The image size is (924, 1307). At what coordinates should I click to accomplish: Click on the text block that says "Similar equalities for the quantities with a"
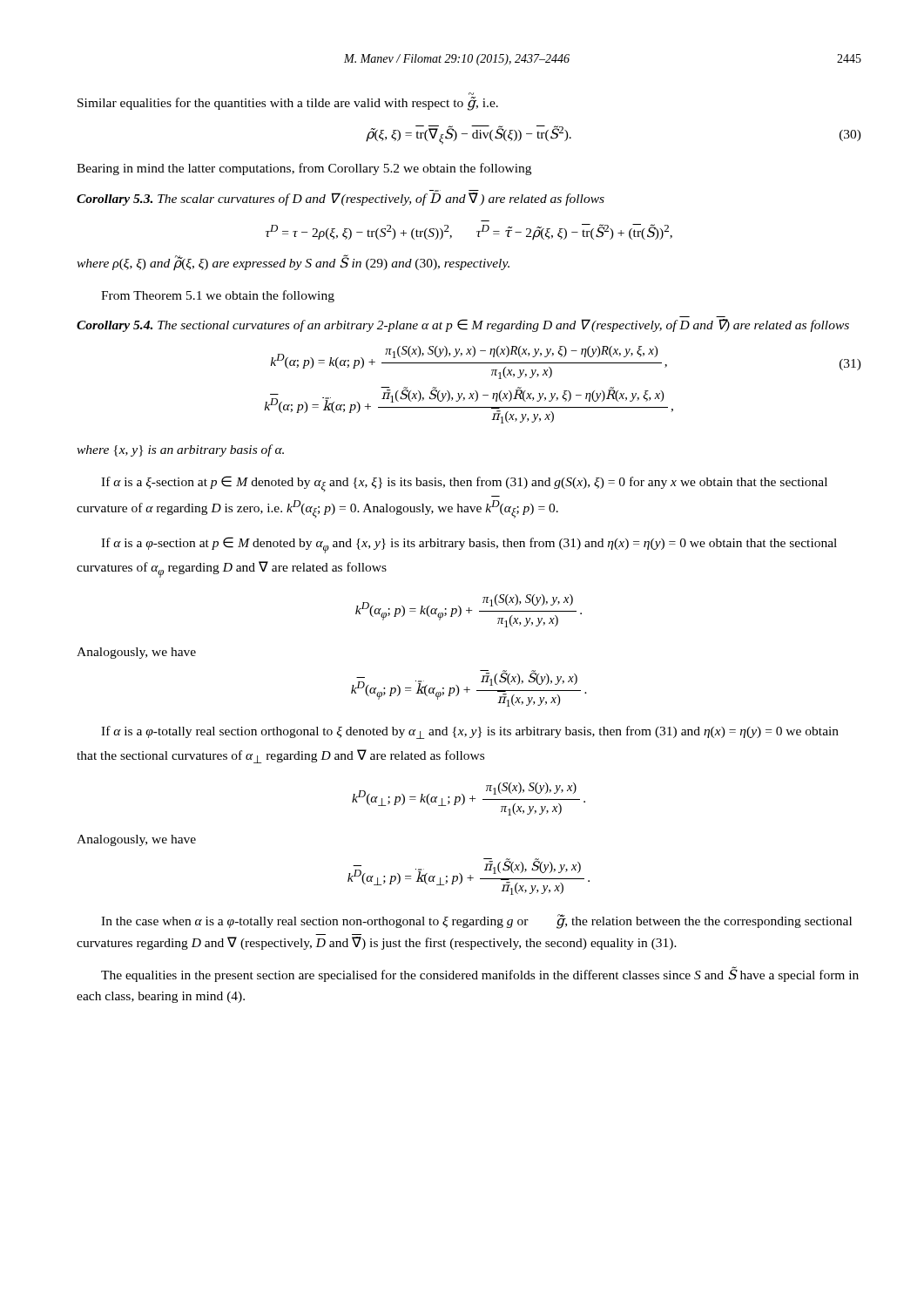pos(288,101)
